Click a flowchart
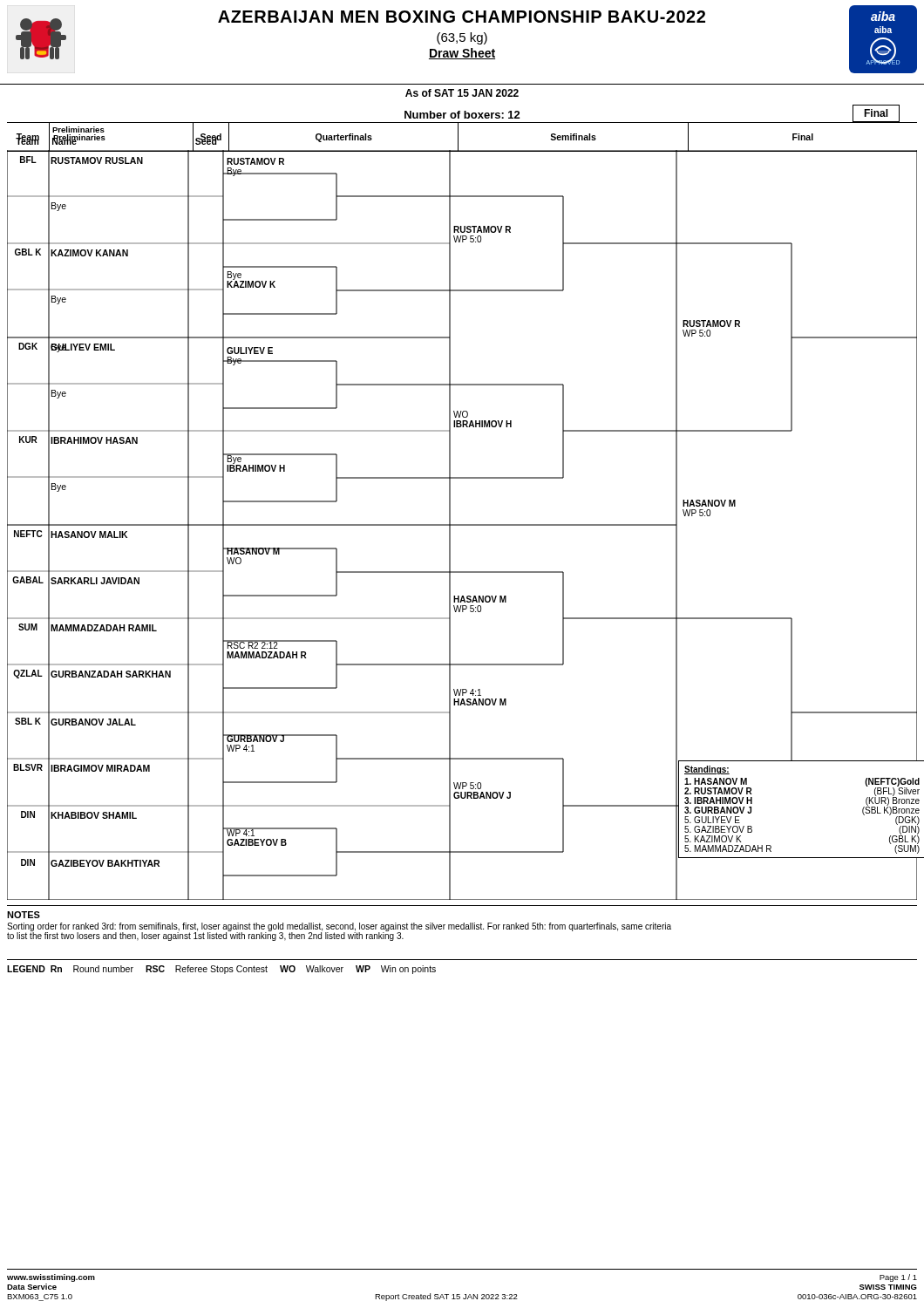This screenshot has height=1308, width=924. click(x=462, y=525)
